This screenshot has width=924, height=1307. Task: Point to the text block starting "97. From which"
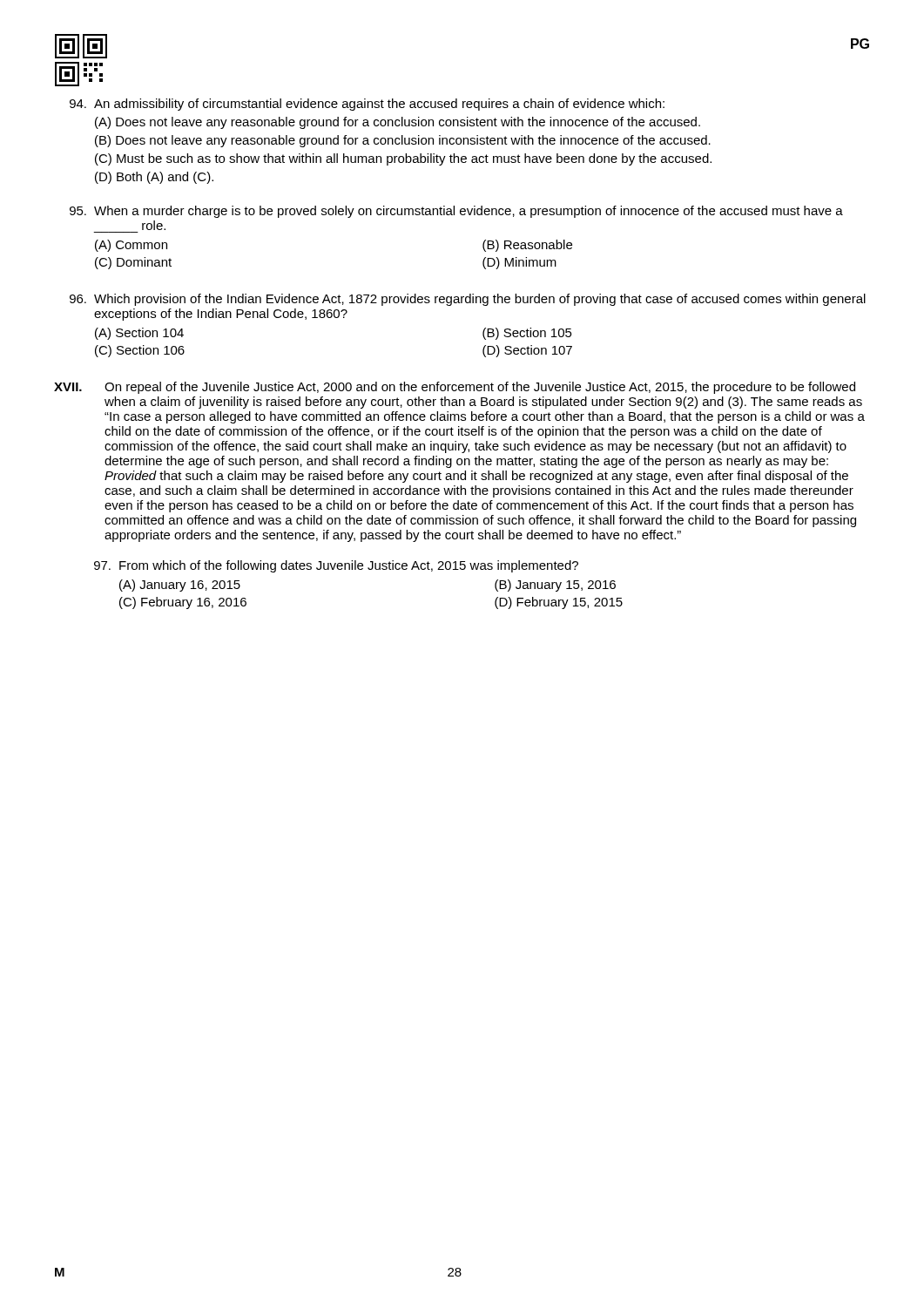(x=336, y=566)
